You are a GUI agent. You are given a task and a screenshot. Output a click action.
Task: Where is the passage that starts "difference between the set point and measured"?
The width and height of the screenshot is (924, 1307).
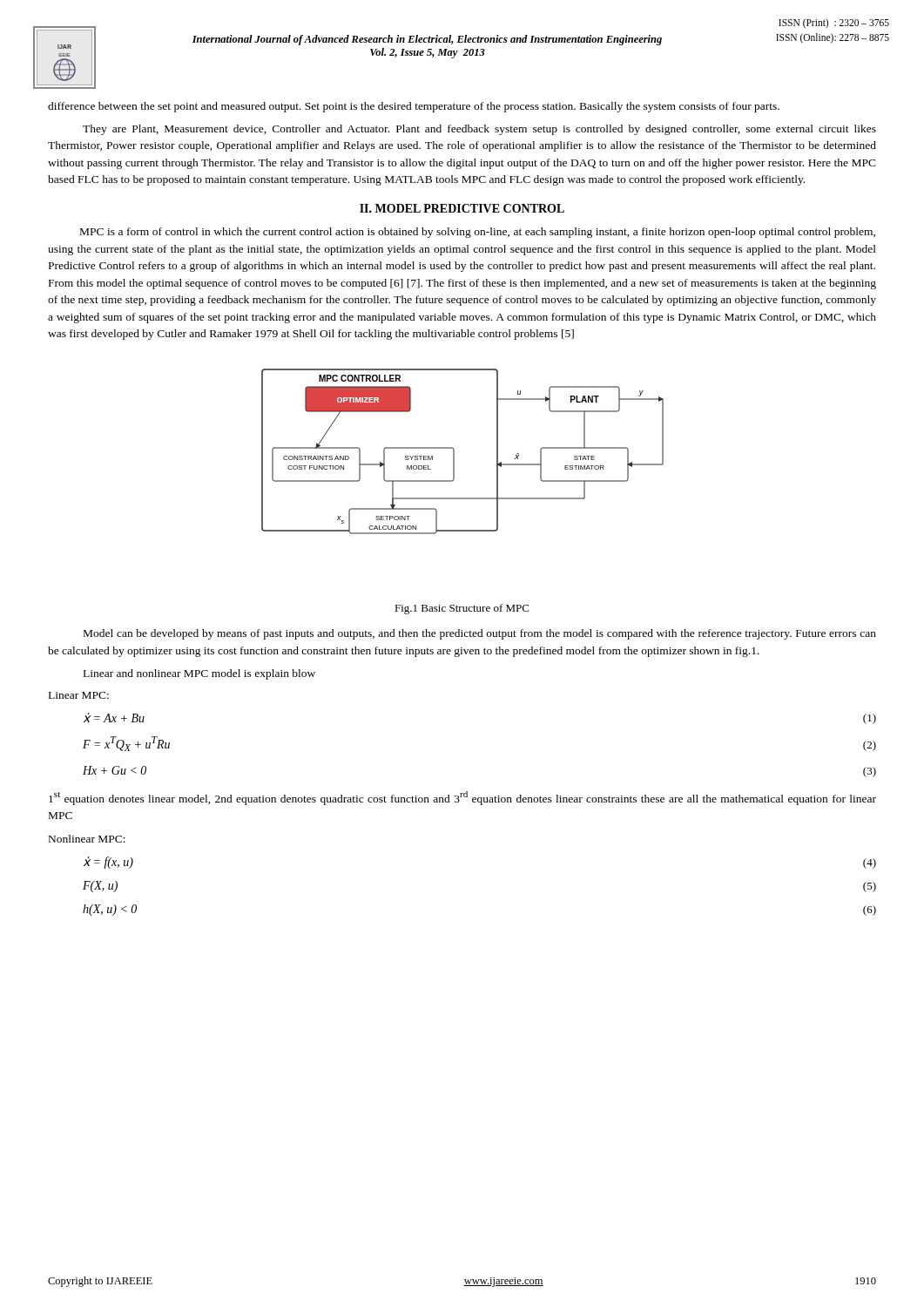[414, 106]
